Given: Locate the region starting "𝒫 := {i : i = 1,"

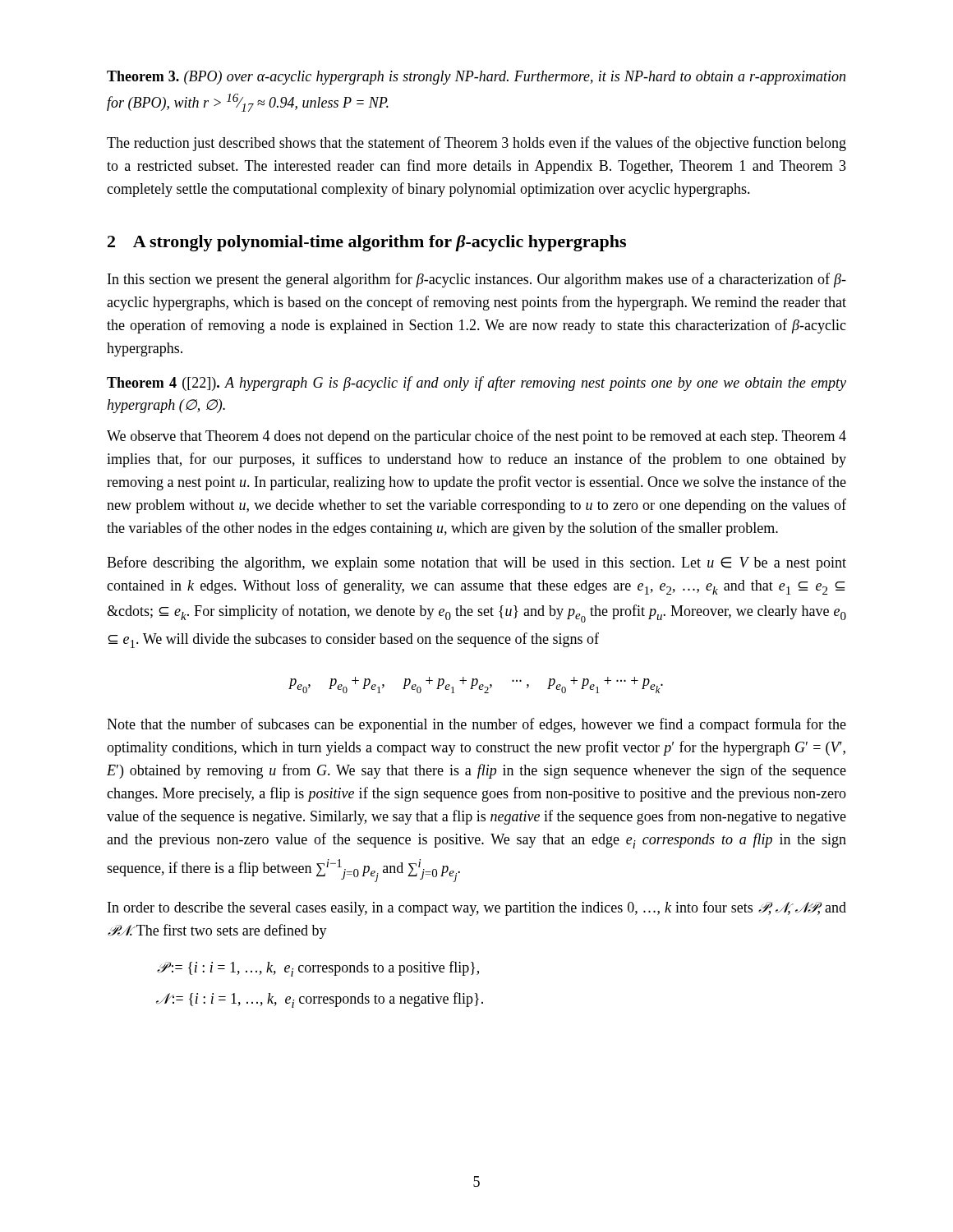Looking at the screenshot, I should 320,985.
